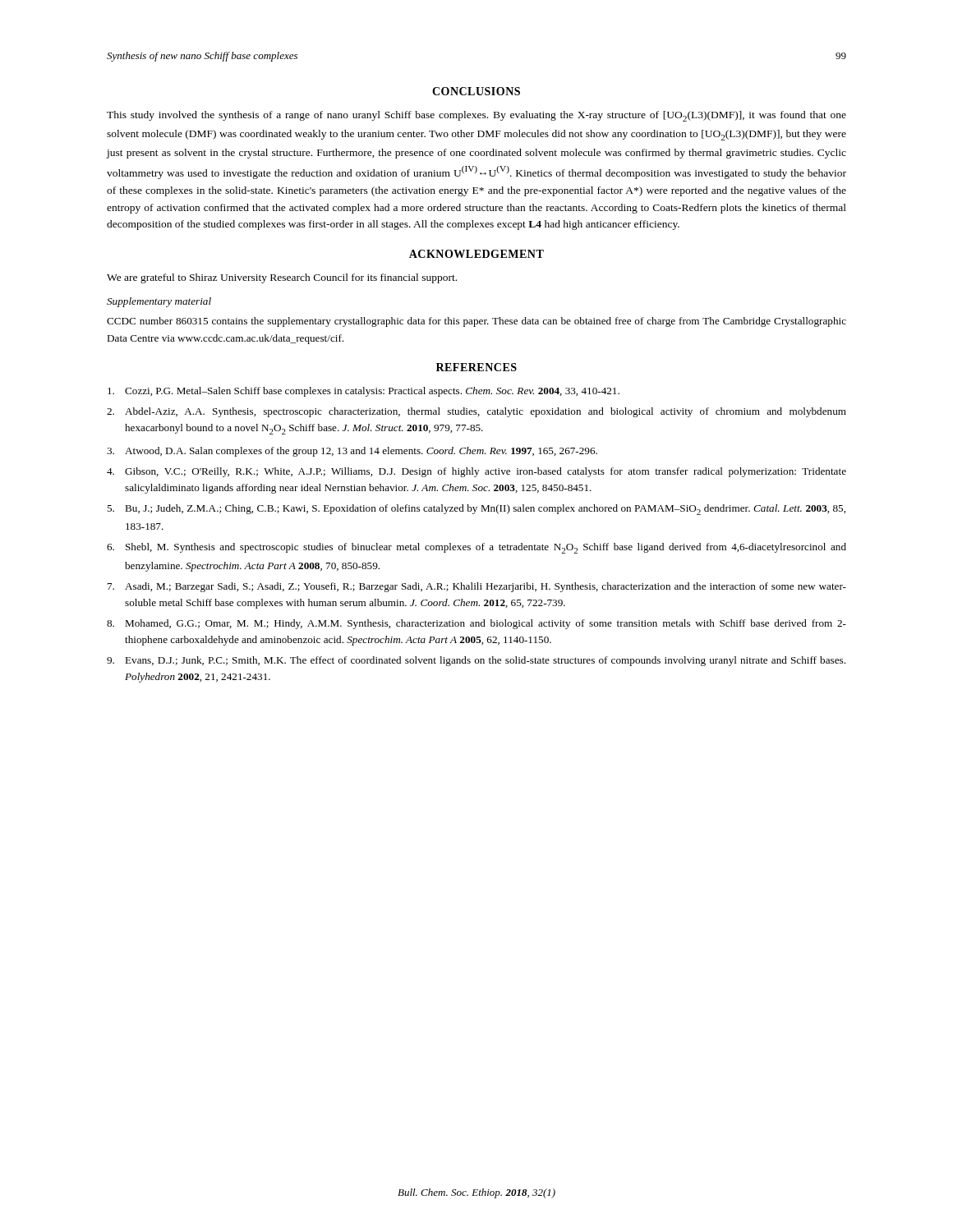The height and width of the screenshot is (1232, 953).
Task: Locate the block of text that opens with "6. Shebl, M. Synthesis and"
Action: 476,556
